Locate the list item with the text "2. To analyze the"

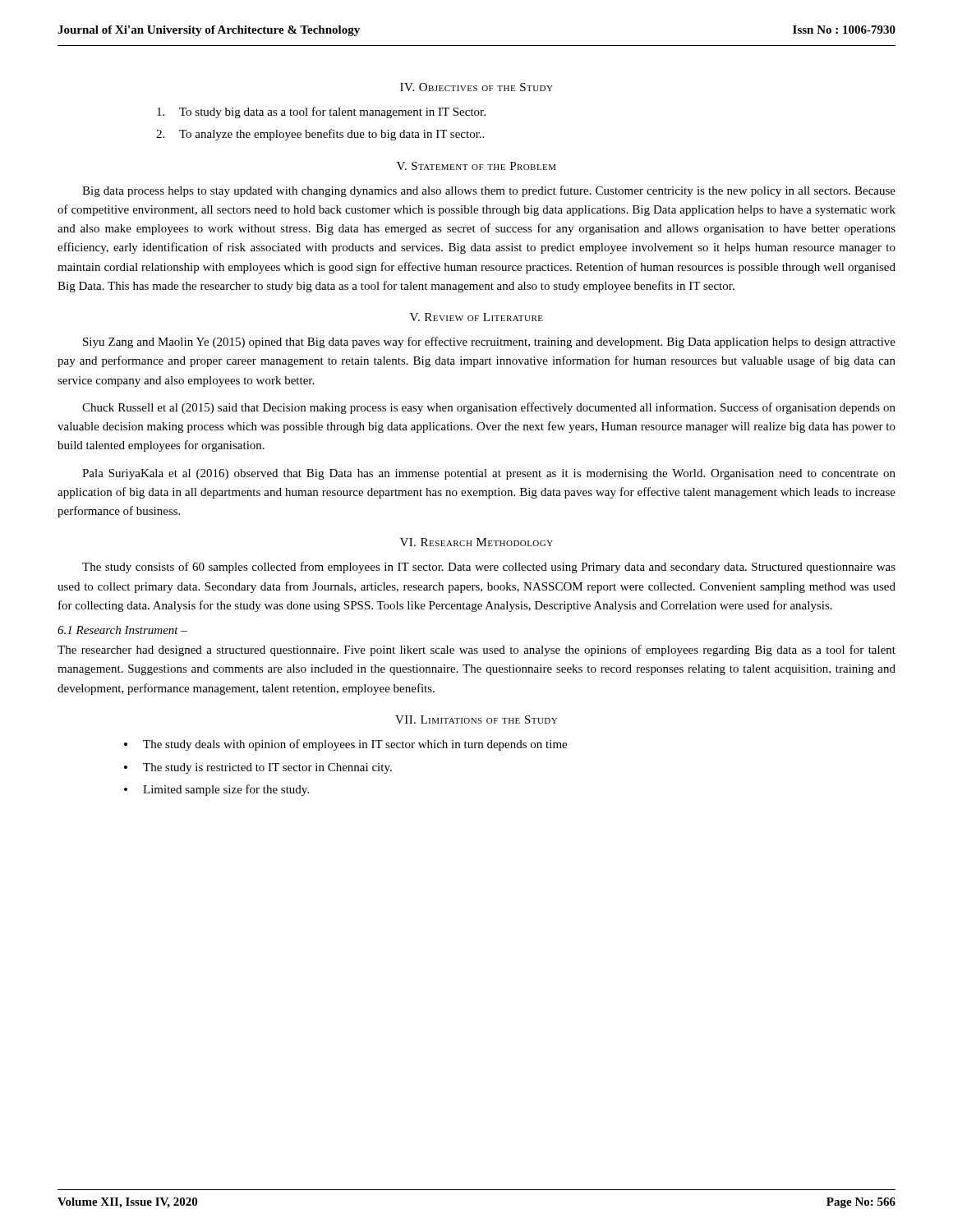coord(321,135)
